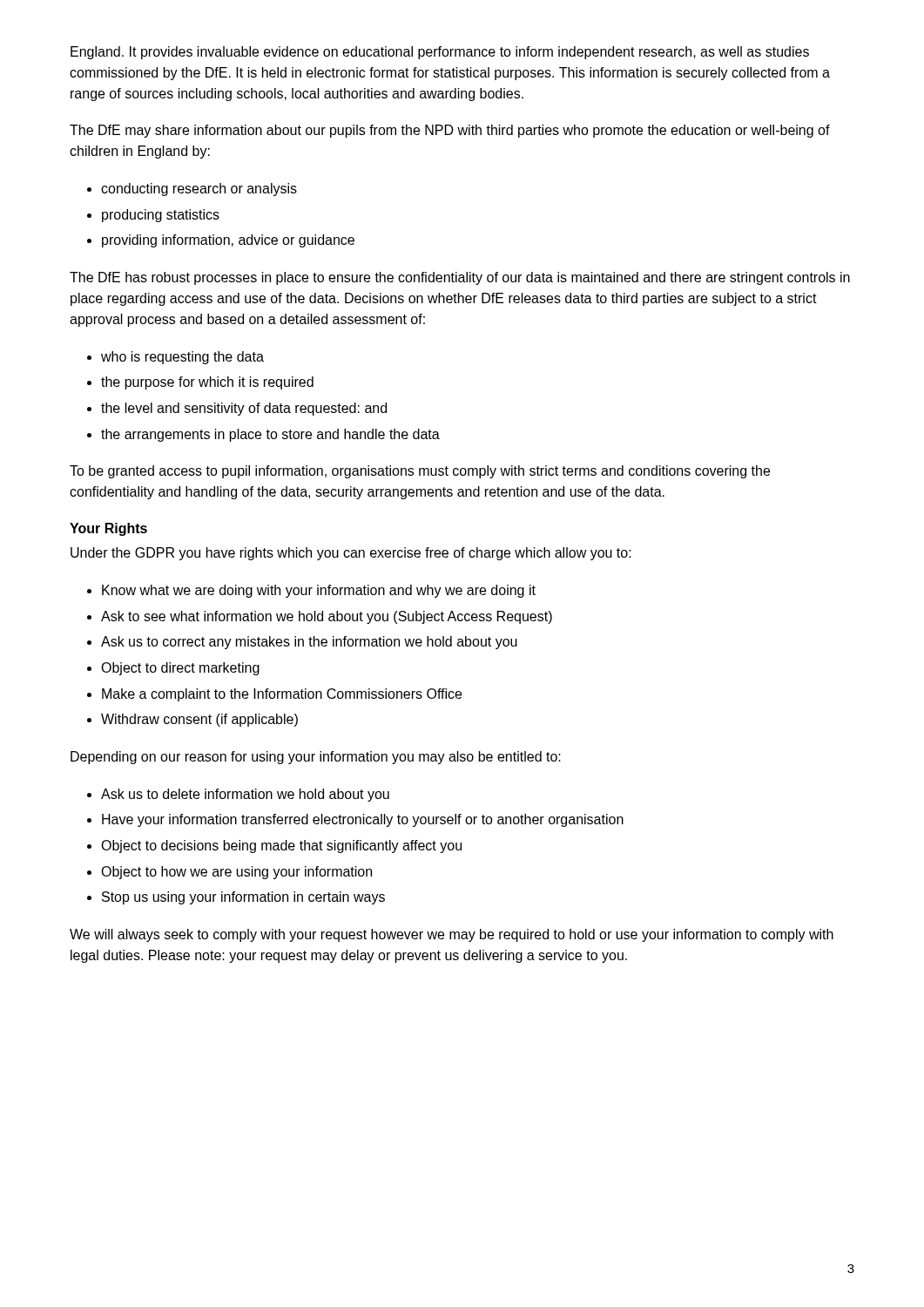Click the passage that begins "Withdraw consent (if"
The image size is (924, 1307).
tap(200, 719)
